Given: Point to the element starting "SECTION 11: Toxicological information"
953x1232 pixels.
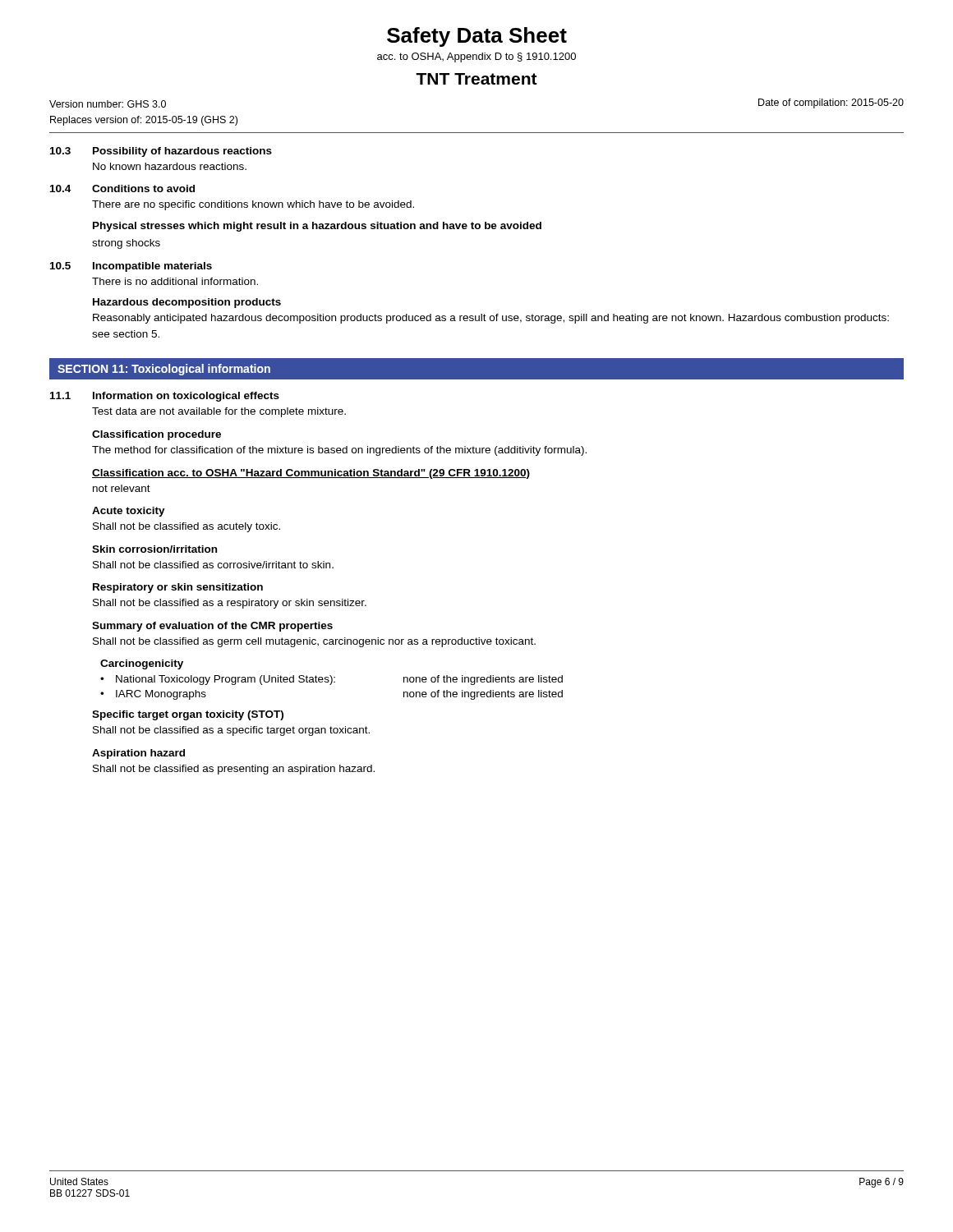Looking at the screenshot, I should [x=164, y=369].
